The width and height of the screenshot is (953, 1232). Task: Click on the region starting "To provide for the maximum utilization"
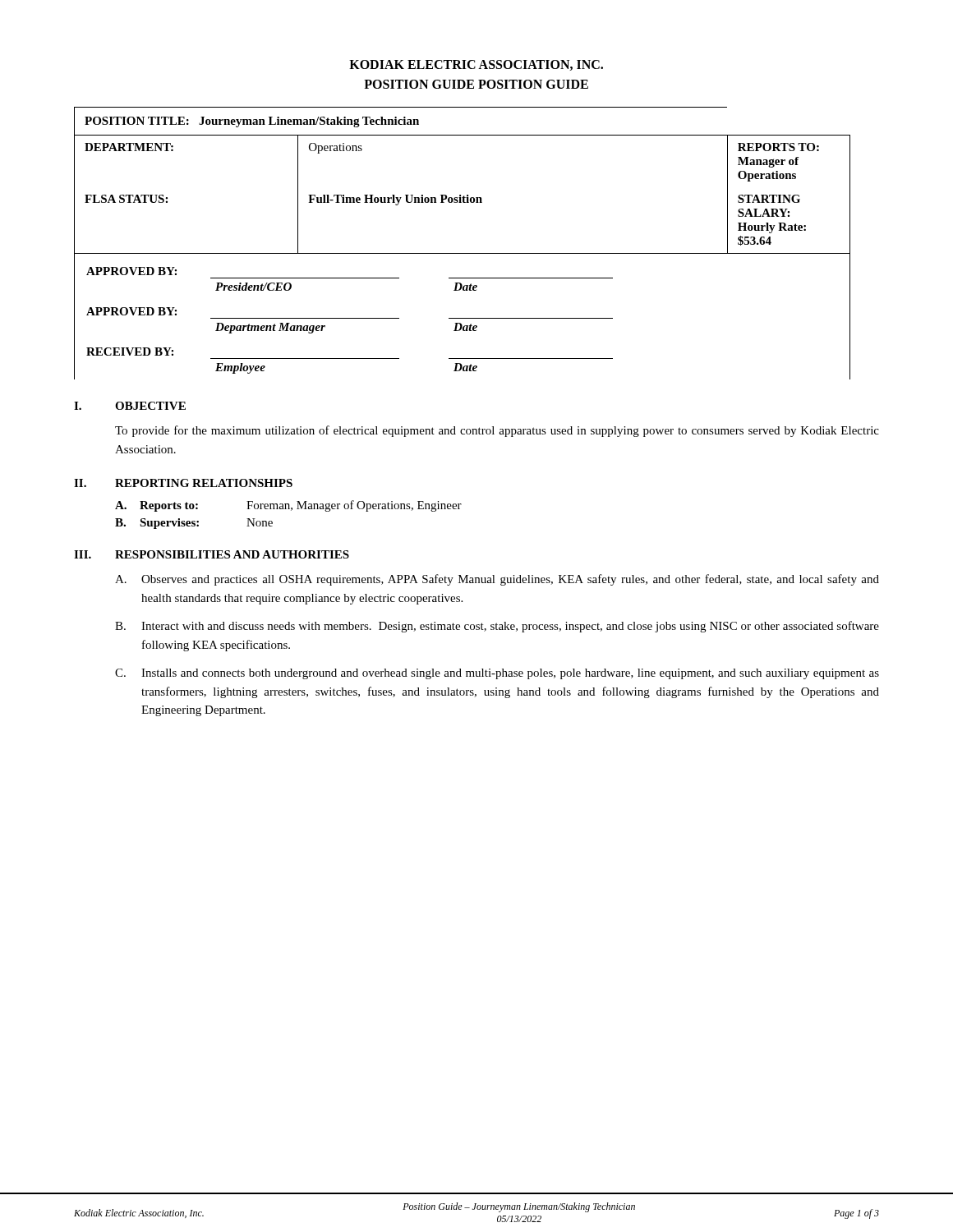[x=497, y=440]
